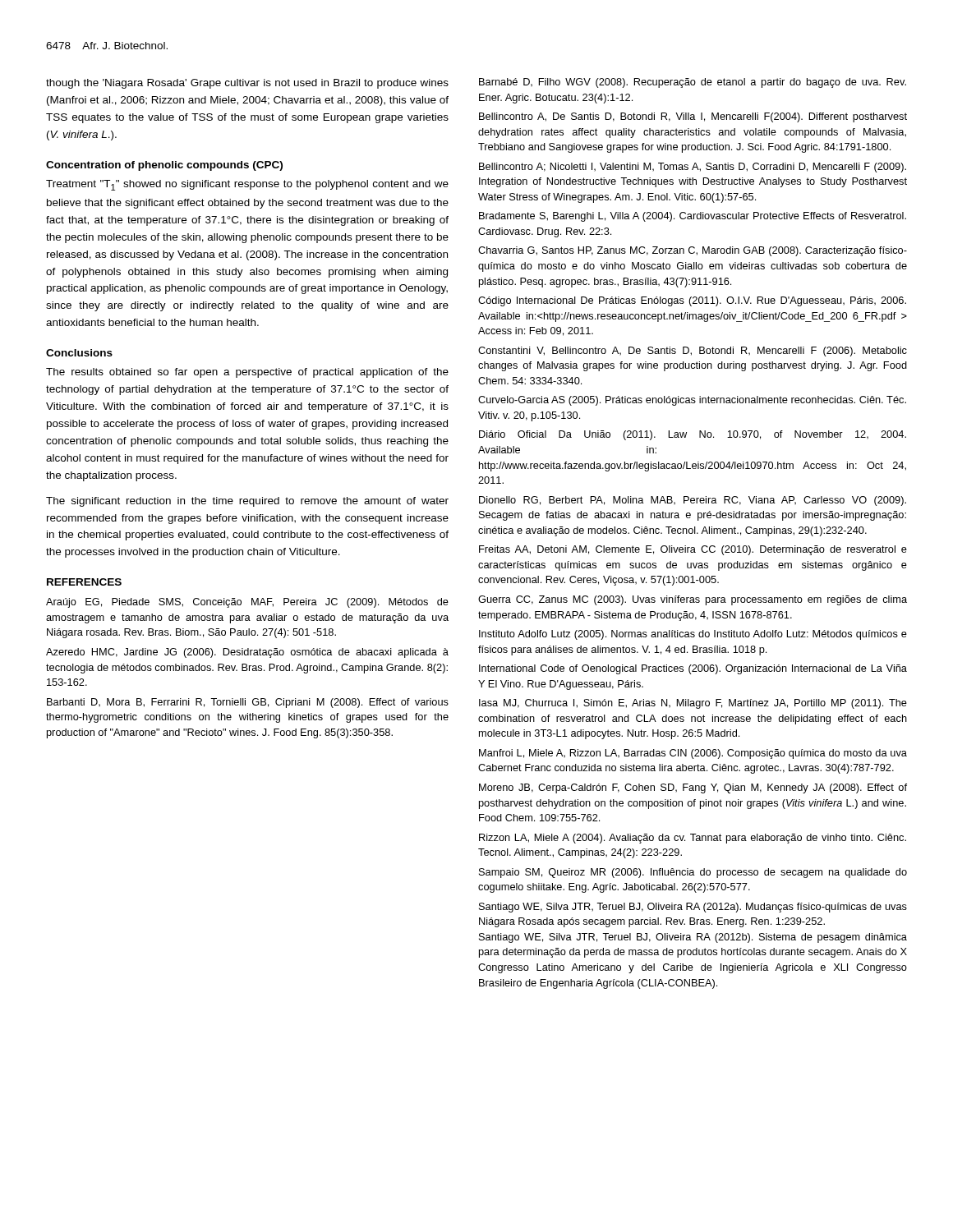Click on the list item that reads "Freitas AA, Detoni AM, Clemente"
This screenshot has width=953, height=1232.
click(x=693, y=565)
